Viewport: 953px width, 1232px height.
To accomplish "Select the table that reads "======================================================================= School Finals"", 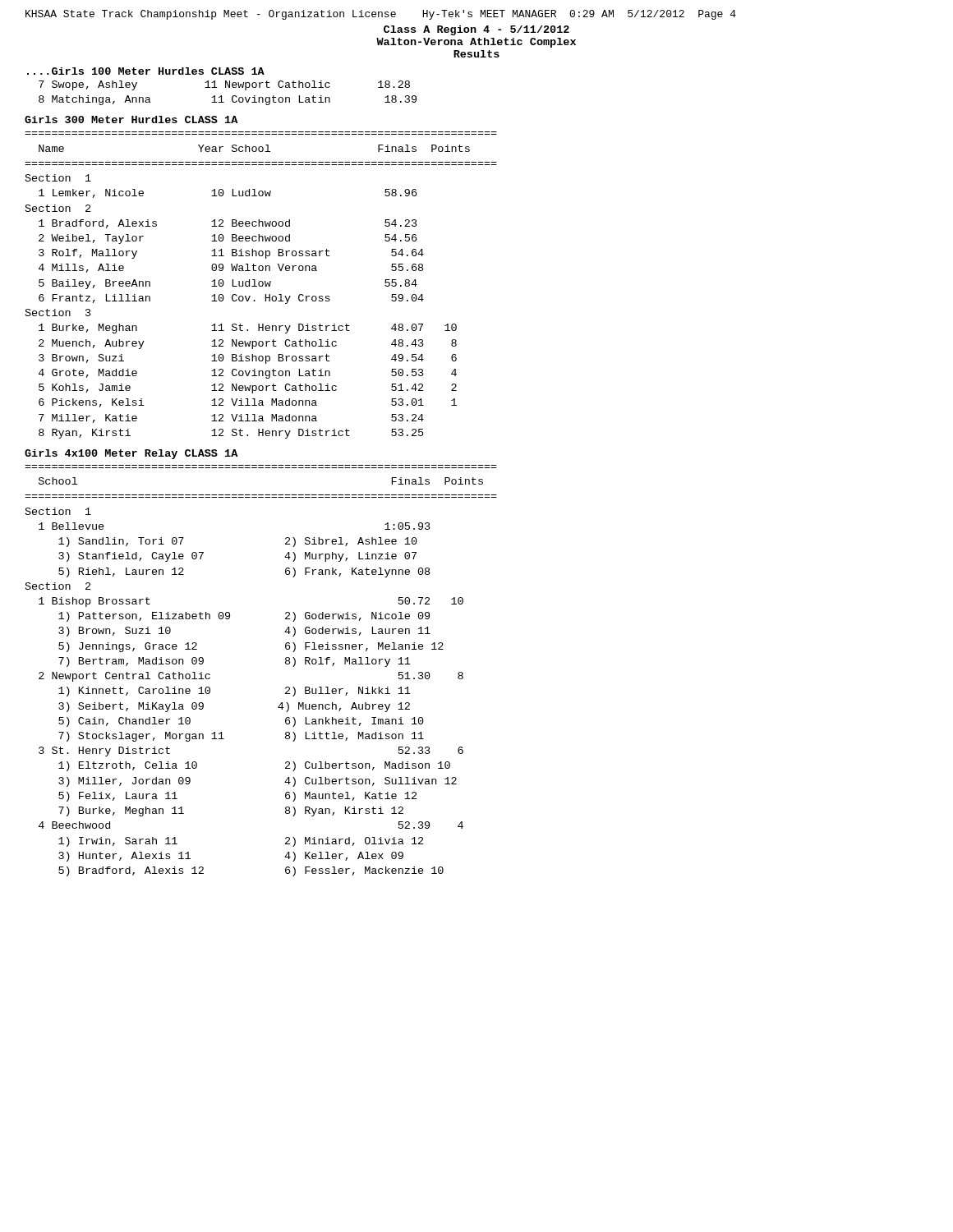I will click(476, 669).
